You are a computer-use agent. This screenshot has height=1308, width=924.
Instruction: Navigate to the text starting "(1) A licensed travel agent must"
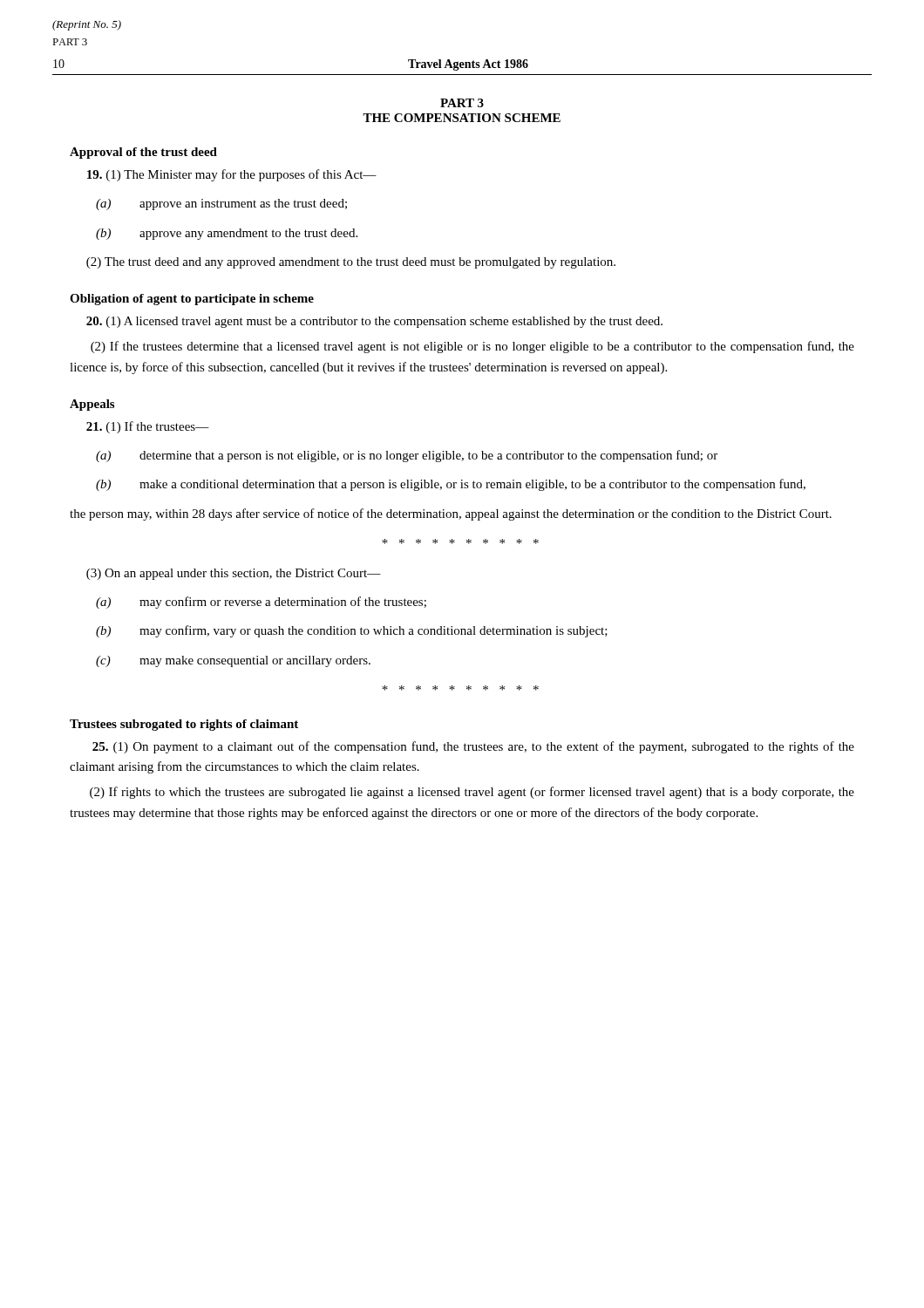pyautogui.click(x=367, y=321)
